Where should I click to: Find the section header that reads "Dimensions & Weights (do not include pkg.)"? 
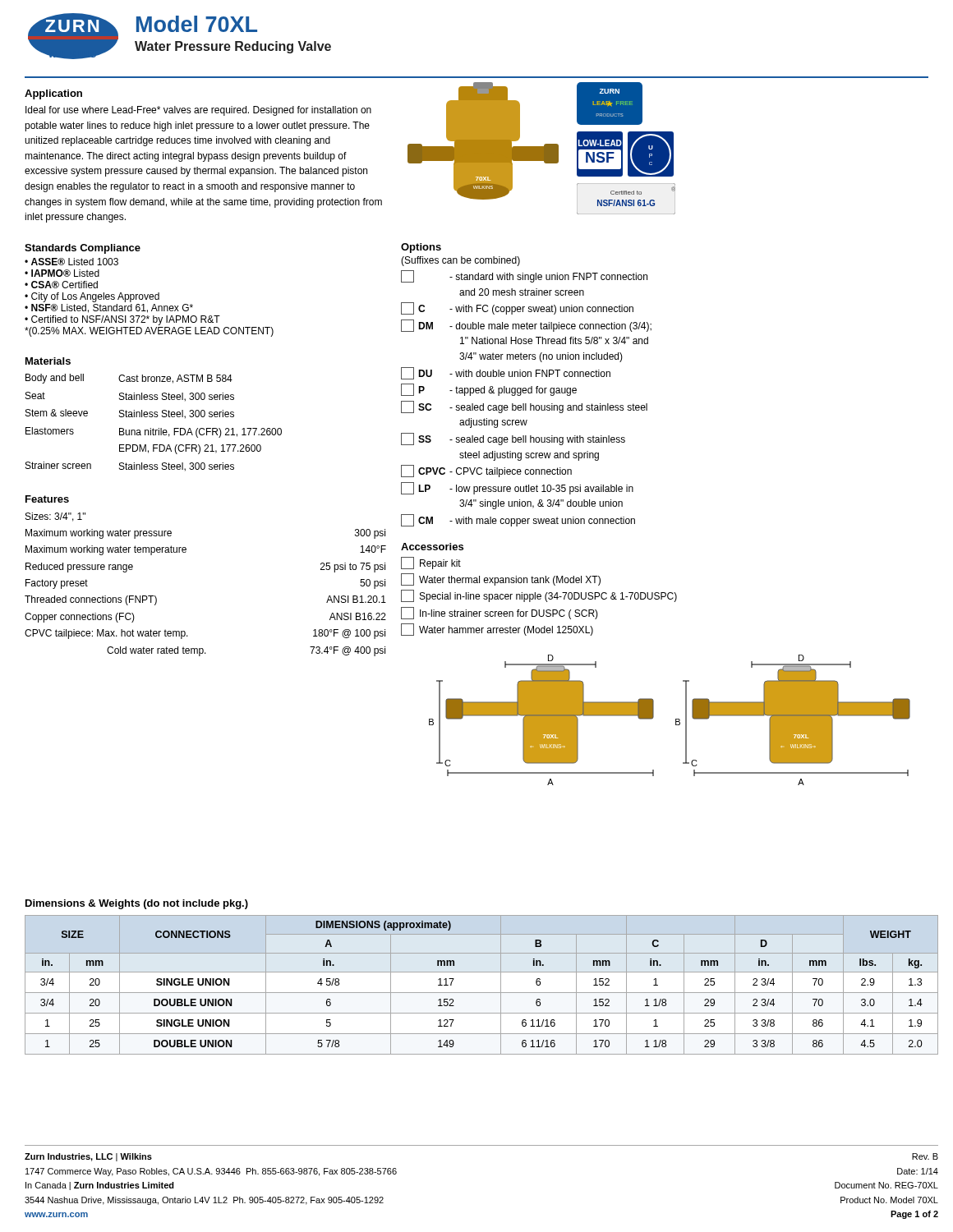[x=136, y=903]
